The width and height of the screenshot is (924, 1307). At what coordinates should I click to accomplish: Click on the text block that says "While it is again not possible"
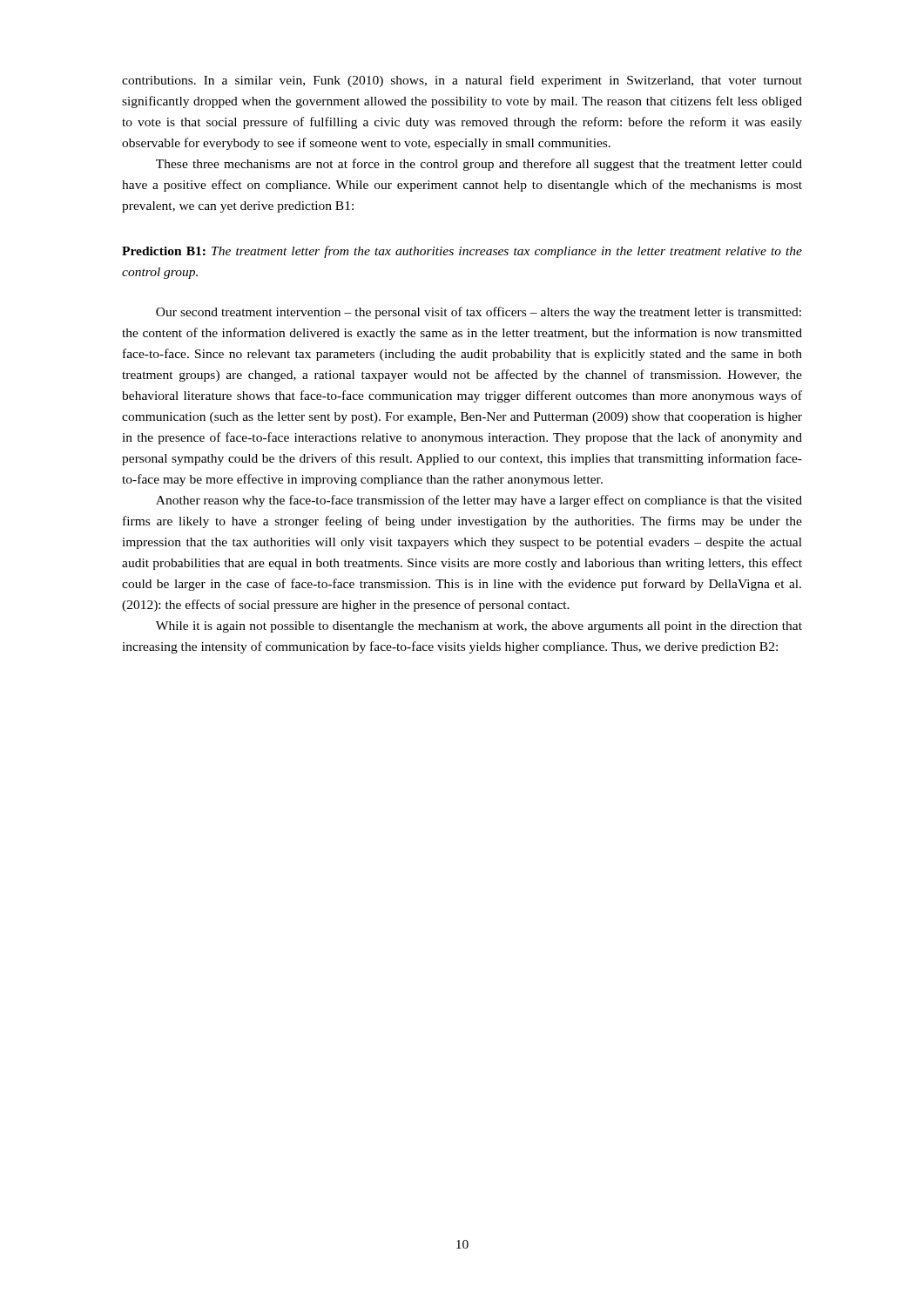point(462,636)
